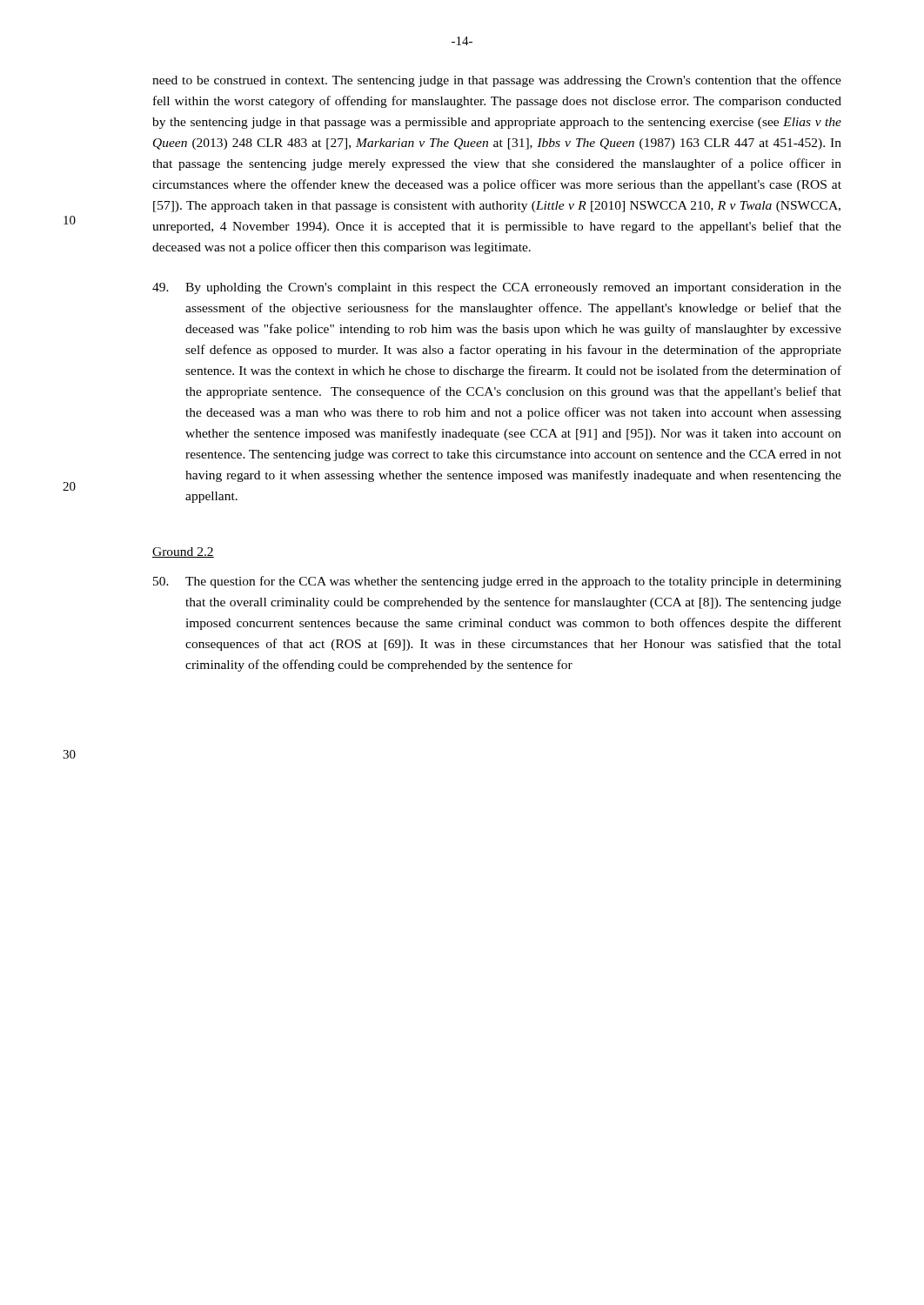The width and height of the screenshot is (924, 1305).
Task: Find the text block that reads "need to be"
Action: coord(497,163)
